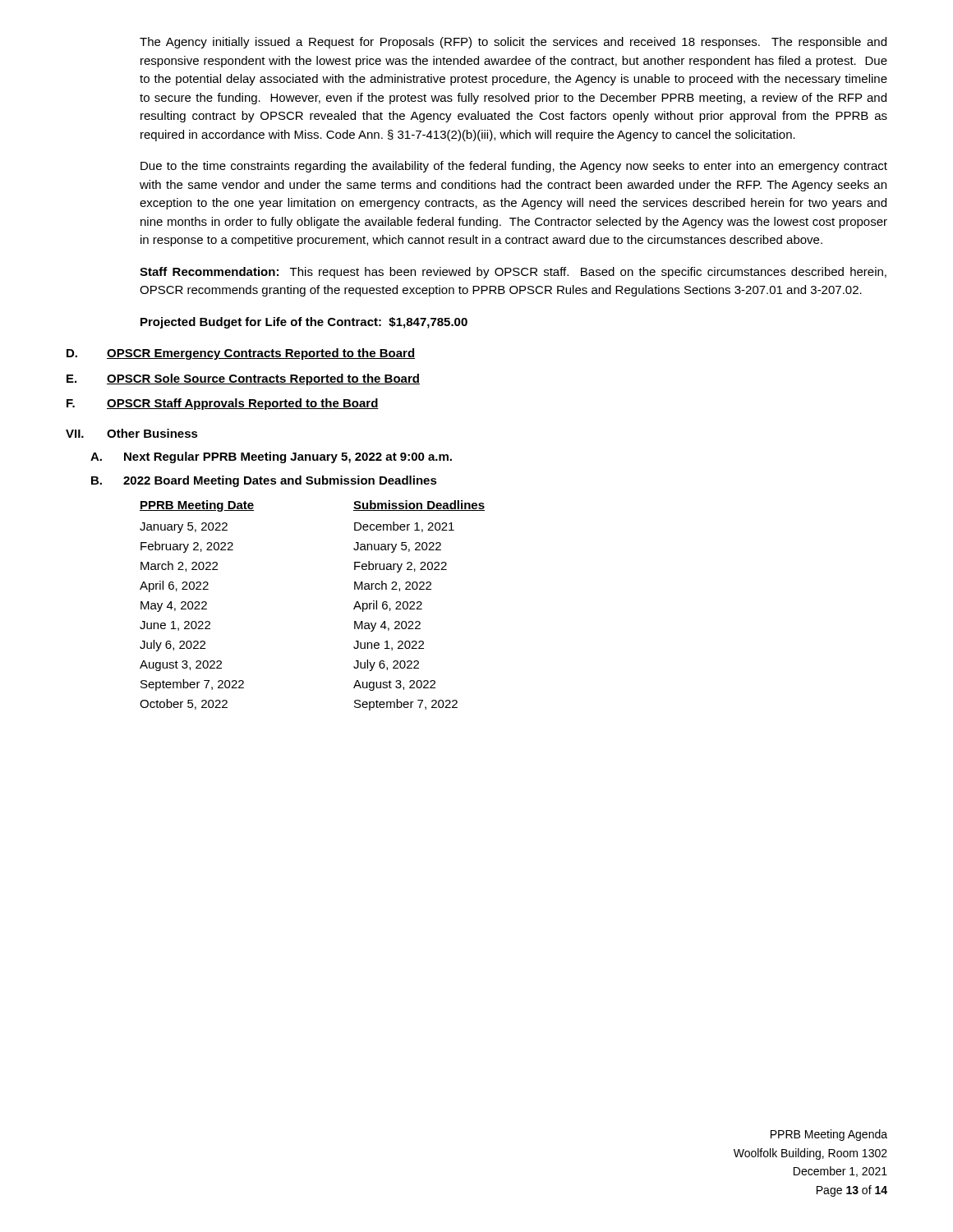Click a table
953x1232 pixels.
(513, 606)
